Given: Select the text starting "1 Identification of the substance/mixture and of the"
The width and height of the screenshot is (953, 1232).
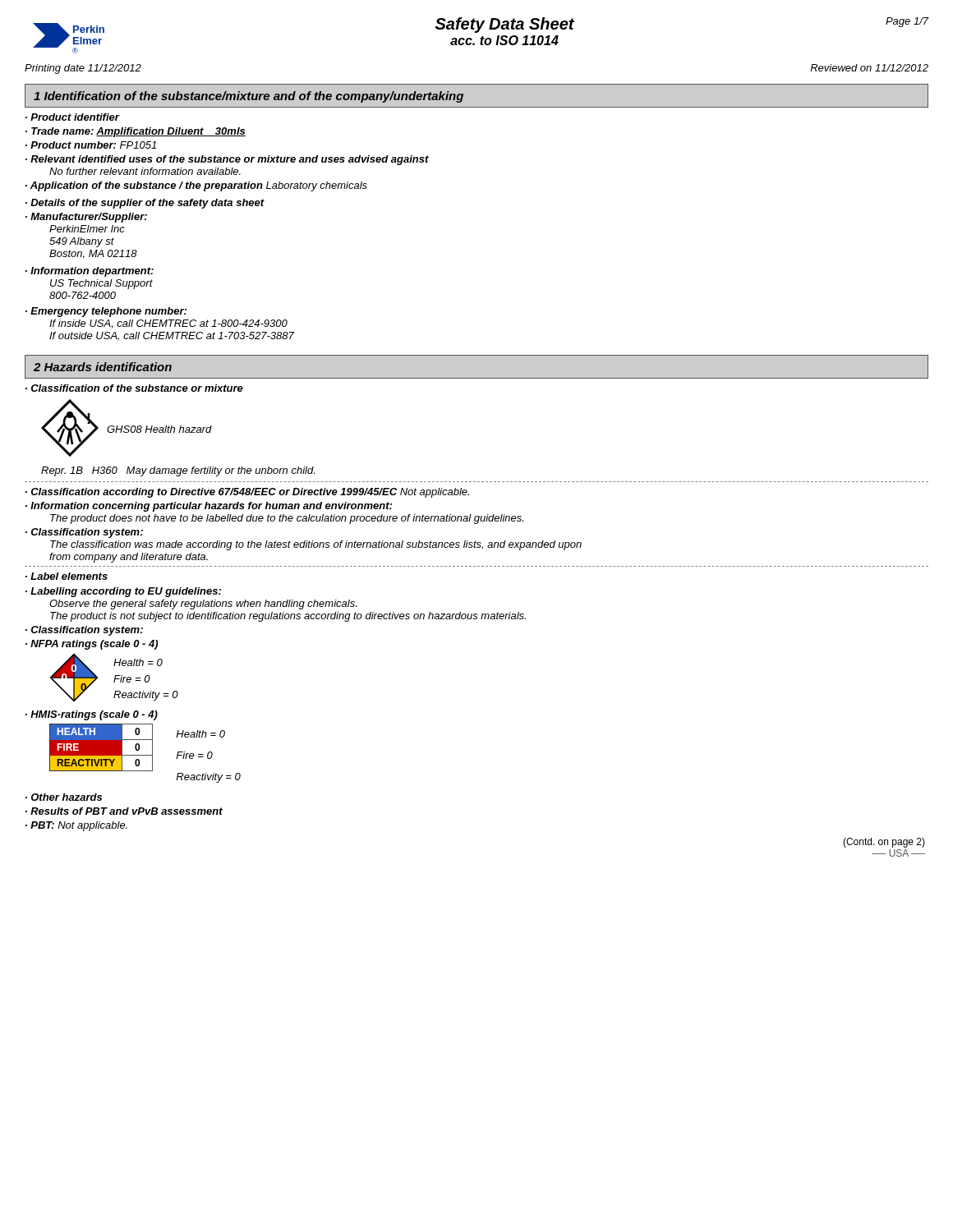Looking at the screenshot, I should [x=249, y=96].
